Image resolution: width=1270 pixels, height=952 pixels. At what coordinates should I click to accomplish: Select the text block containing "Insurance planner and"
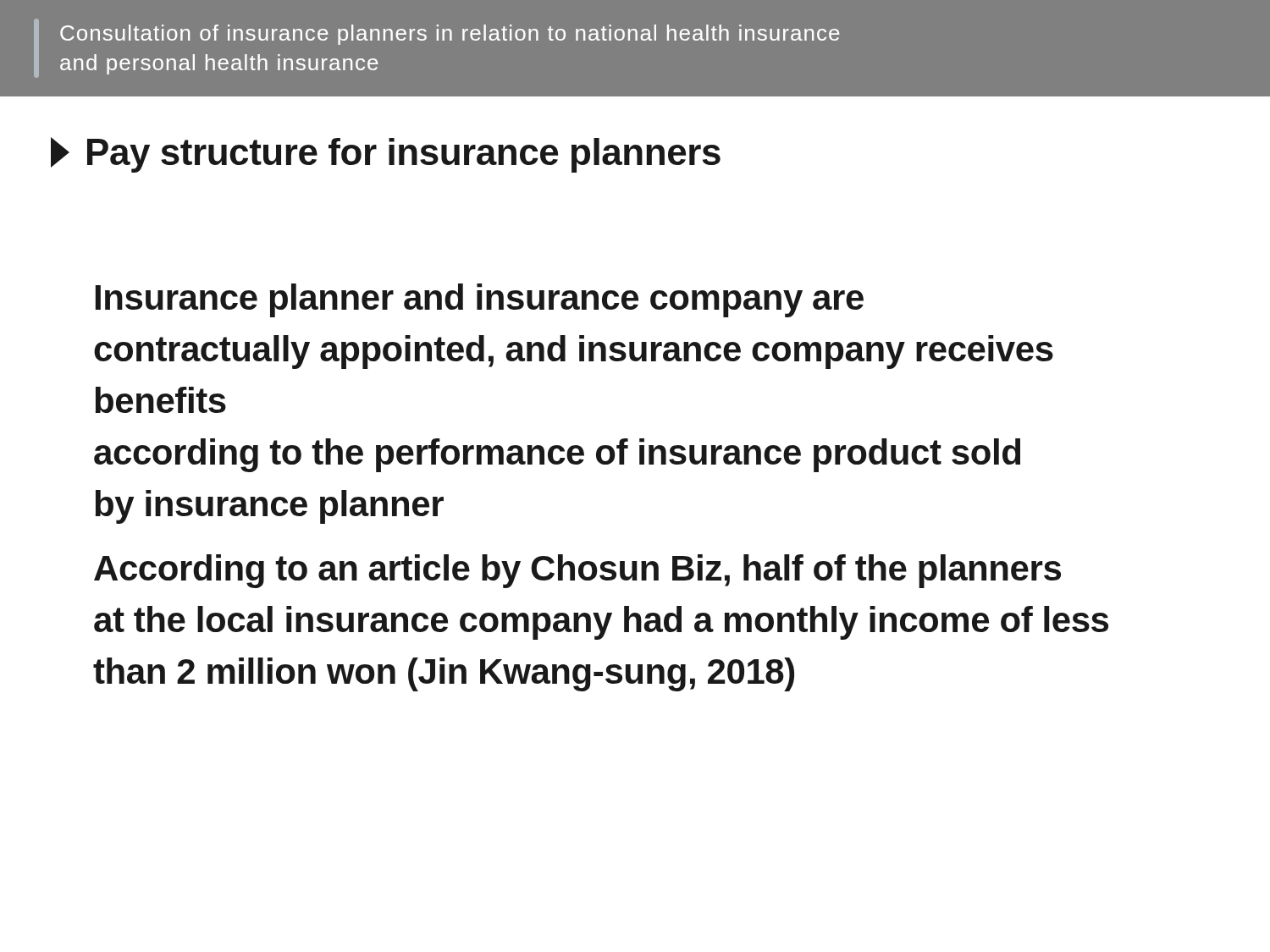point(480,300)
